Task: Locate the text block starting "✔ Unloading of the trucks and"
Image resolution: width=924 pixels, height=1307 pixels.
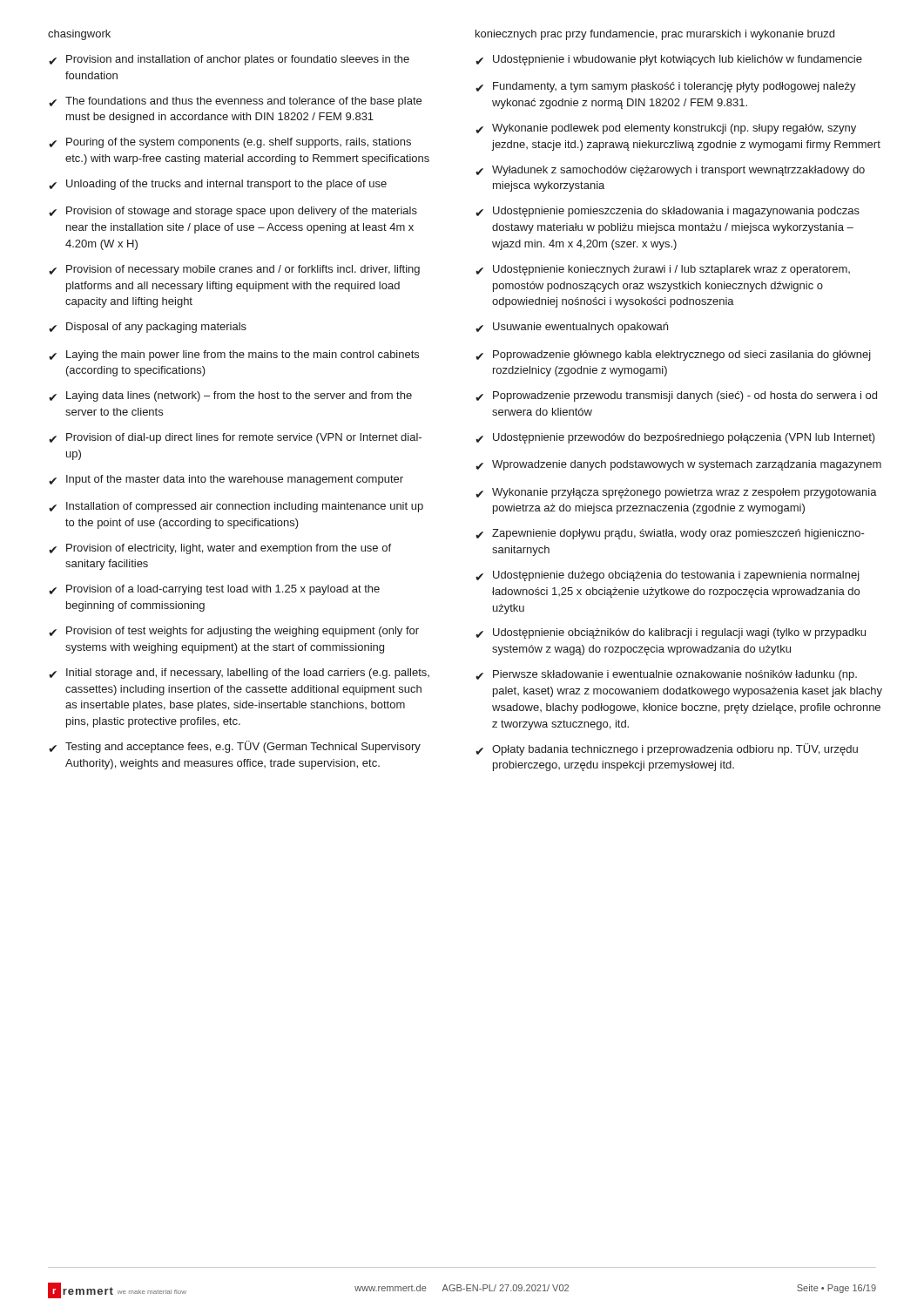Action: click(239, 185)
